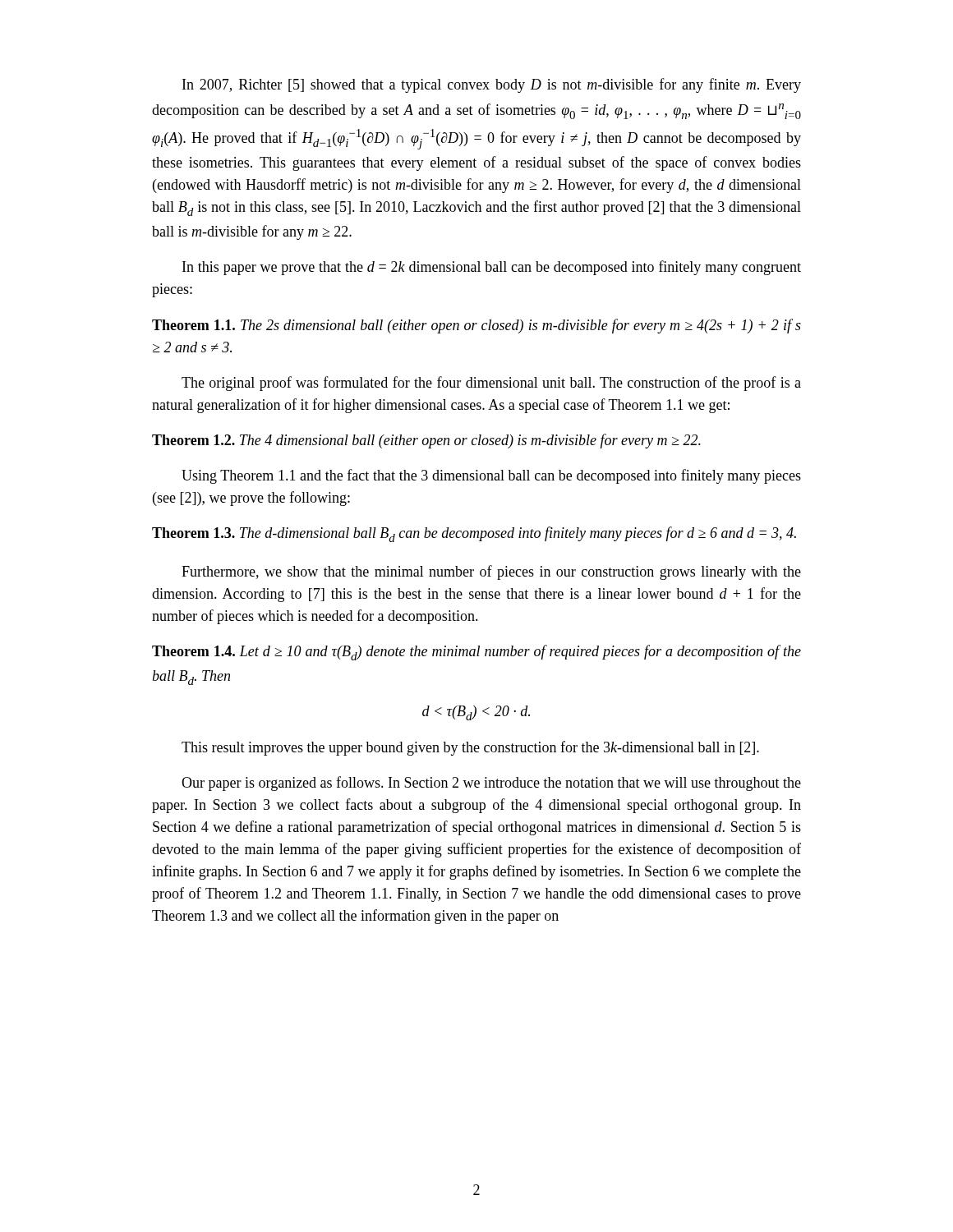
Task: Navigate to the text block starting "Theorem 1.4. Let d"
Action: click(x=476, y=665)
